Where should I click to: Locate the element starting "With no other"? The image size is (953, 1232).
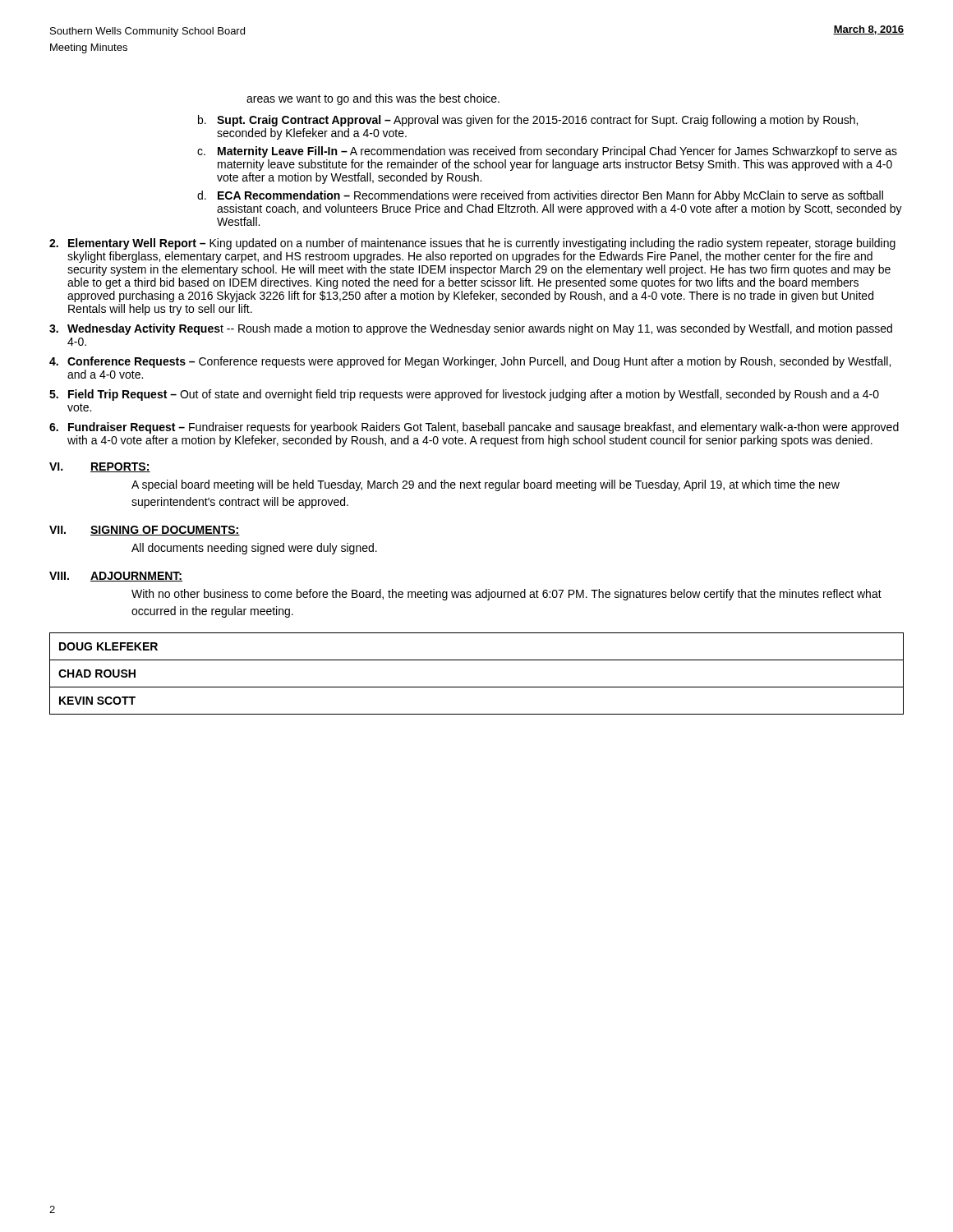coord(506,603)
